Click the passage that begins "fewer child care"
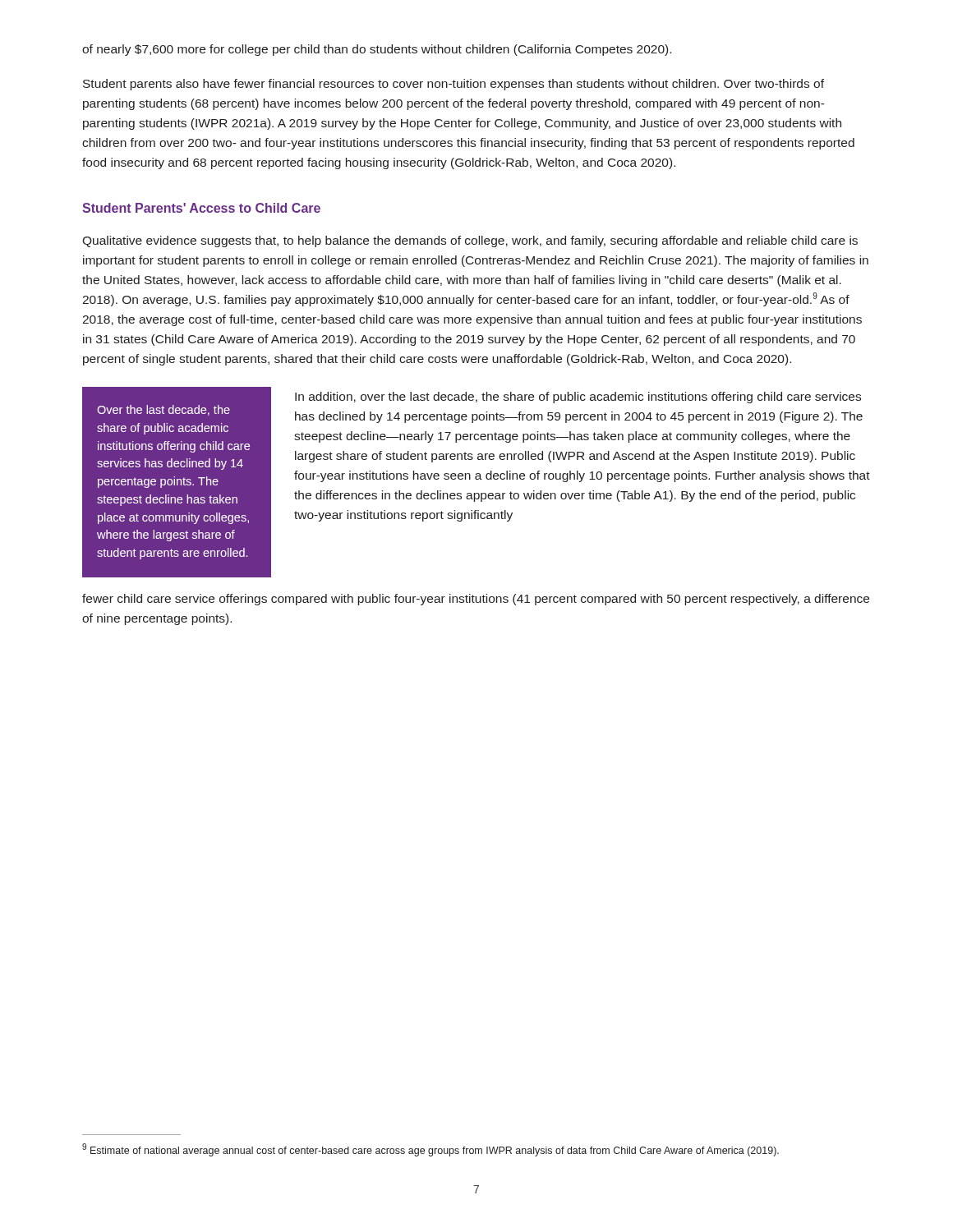Viewport: 953px width, 1232px height. tap(476, 608)
